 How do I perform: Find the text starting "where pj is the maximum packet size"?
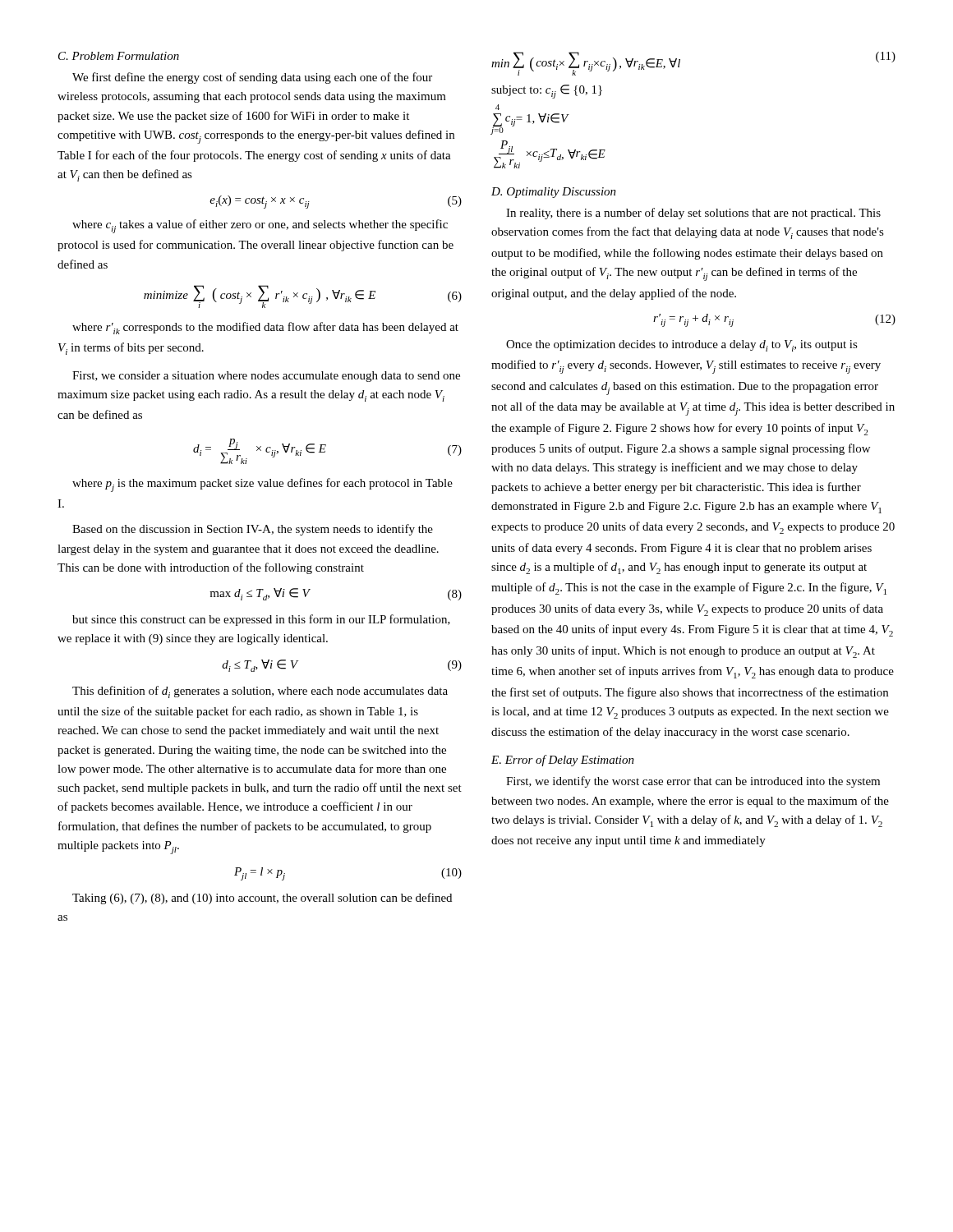pyautogui.click(x=260, y=526)
